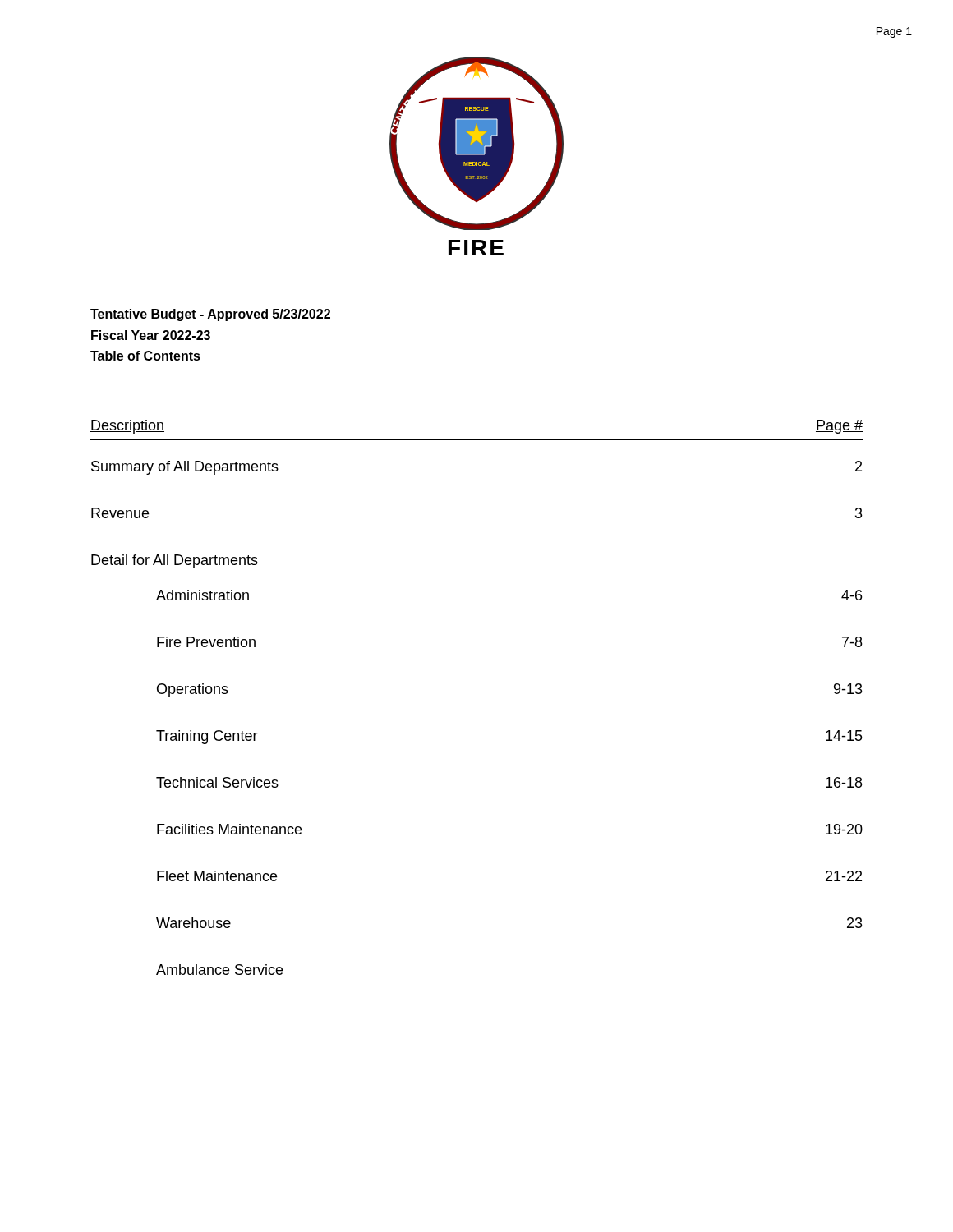Navigate to the text block starting "Ambulance Service"

coord(220,970)
